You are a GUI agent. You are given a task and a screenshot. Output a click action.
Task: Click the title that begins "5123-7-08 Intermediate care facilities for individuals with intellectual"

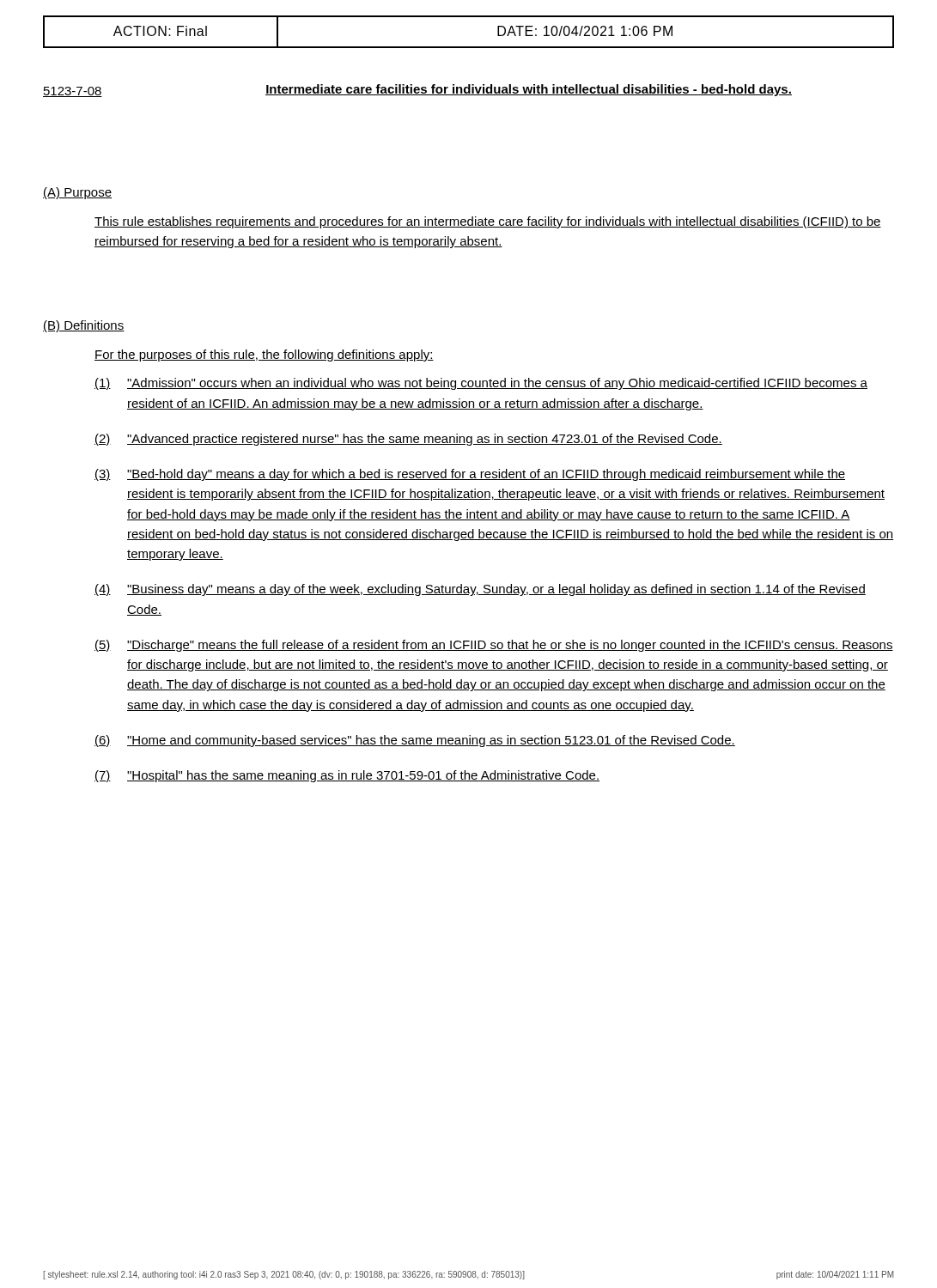point(468,90)
